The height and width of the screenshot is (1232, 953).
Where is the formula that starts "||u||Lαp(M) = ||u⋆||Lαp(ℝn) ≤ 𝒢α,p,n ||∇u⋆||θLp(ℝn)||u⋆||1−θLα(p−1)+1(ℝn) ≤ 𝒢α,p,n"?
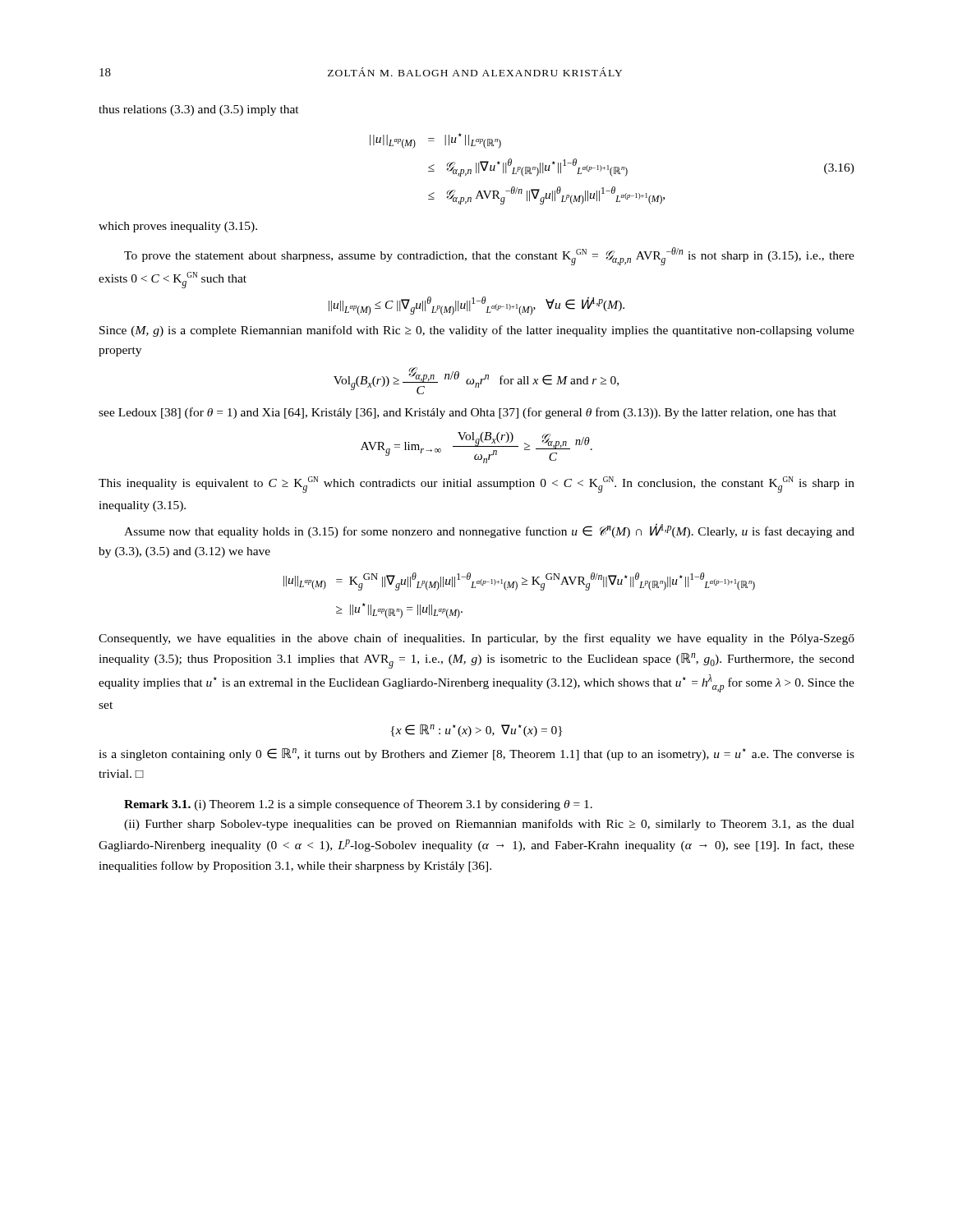click(x=476, y=167)
